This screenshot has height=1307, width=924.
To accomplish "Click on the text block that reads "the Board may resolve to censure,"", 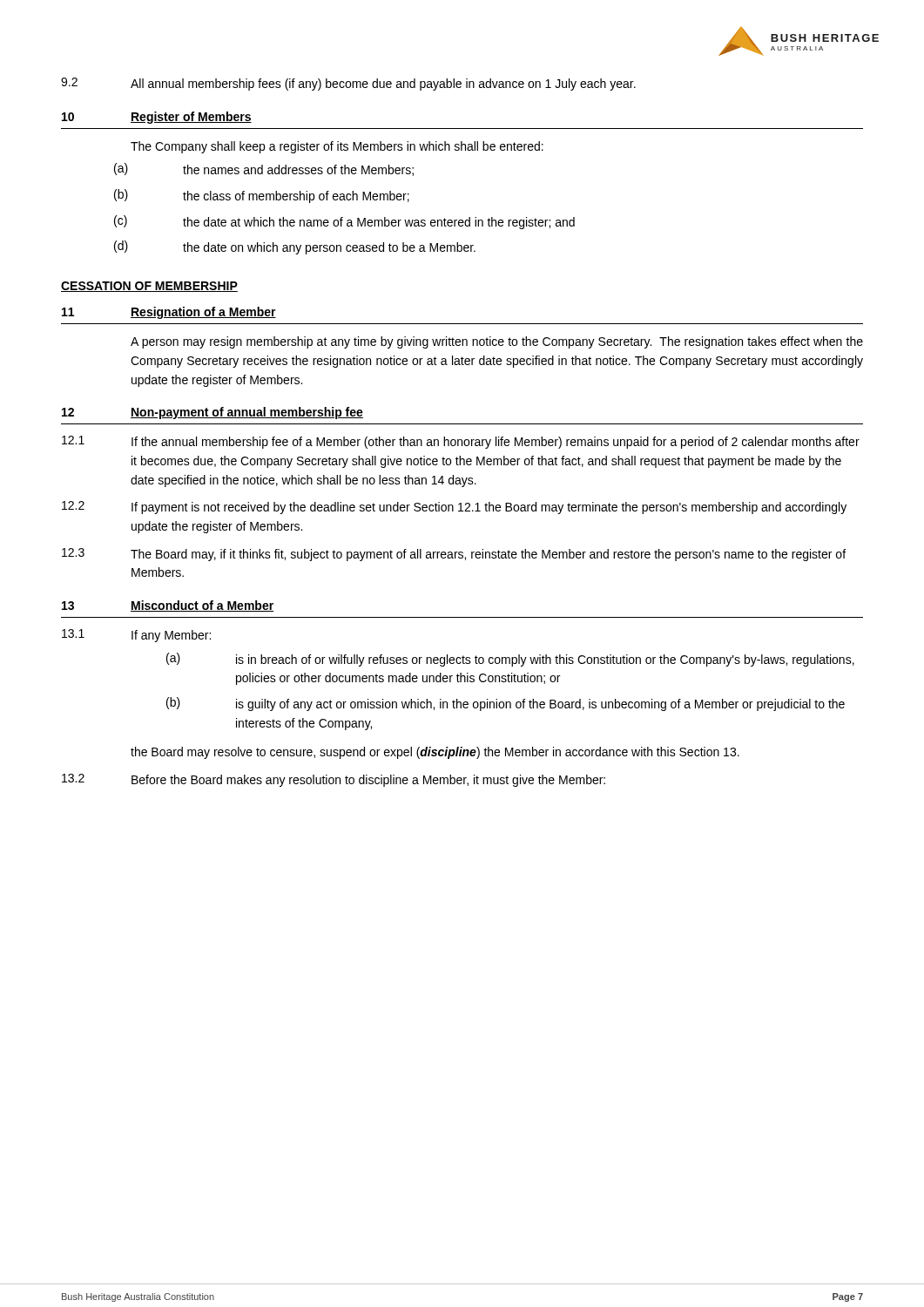I will tap(435, 752).
